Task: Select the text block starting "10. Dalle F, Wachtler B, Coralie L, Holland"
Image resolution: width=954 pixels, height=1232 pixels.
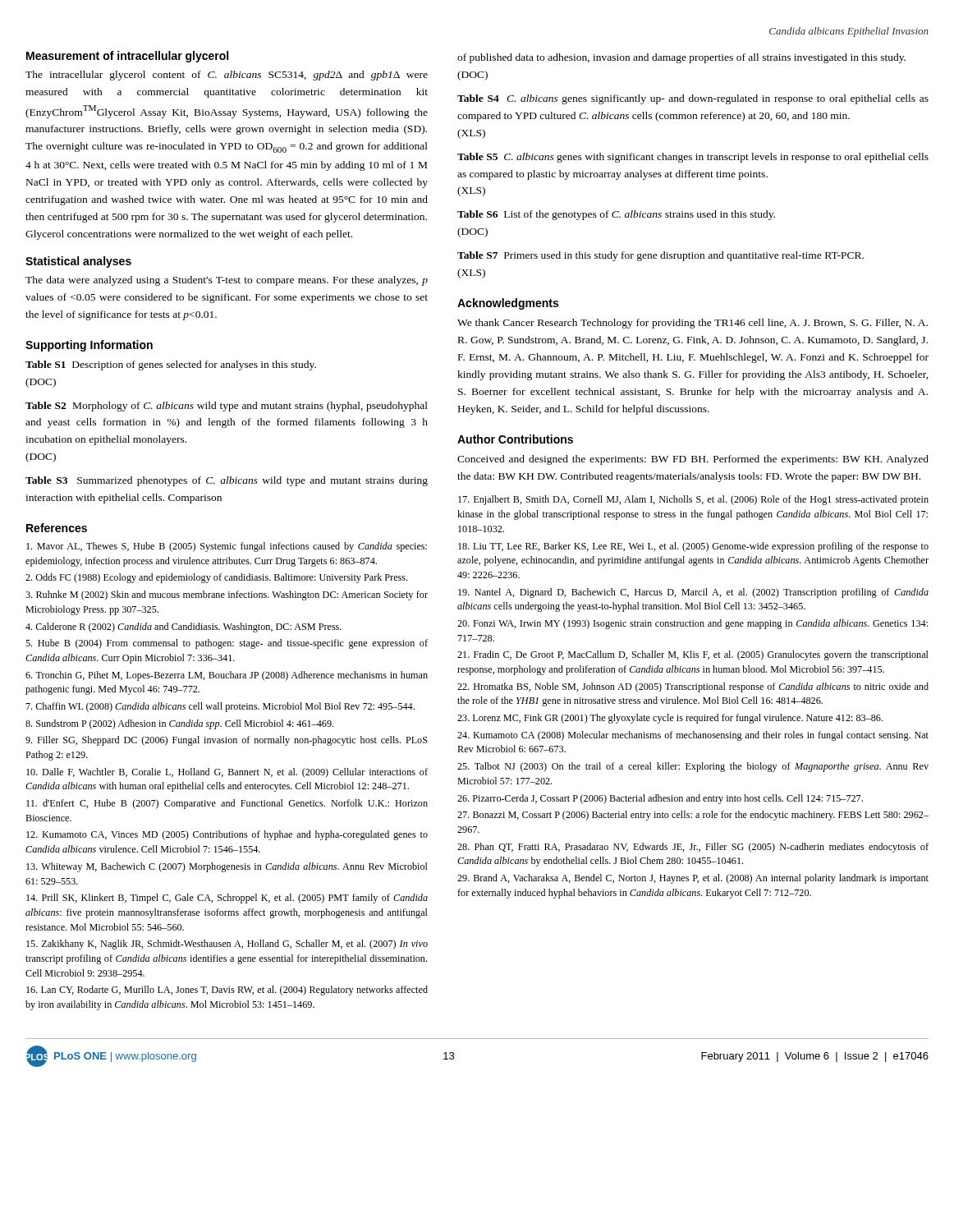Action: (x=227, y=779)
